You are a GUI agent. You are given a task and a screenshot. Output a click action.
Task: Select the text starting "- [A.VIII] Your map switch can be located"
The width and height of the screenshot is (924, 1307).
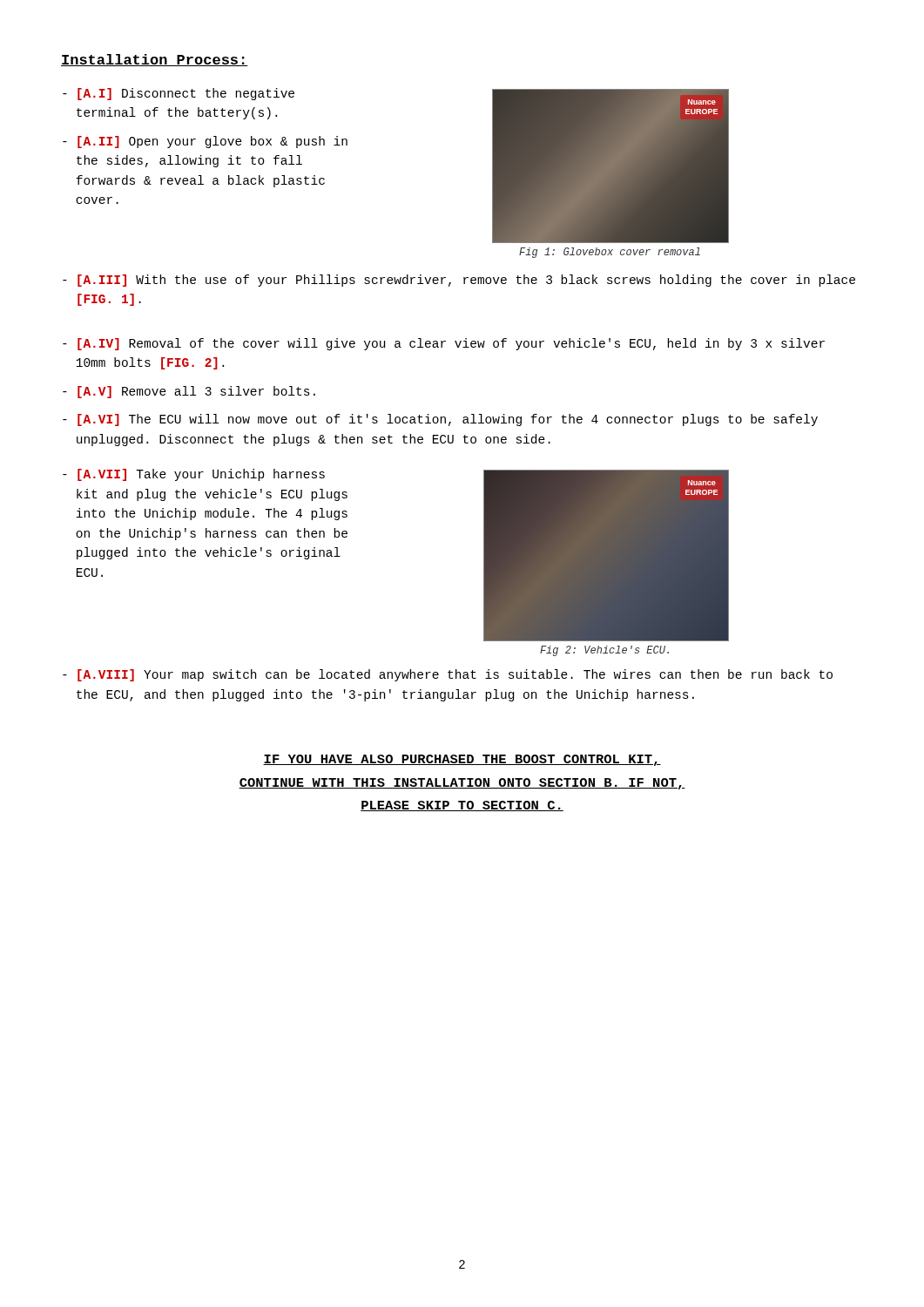click(462, 686)
